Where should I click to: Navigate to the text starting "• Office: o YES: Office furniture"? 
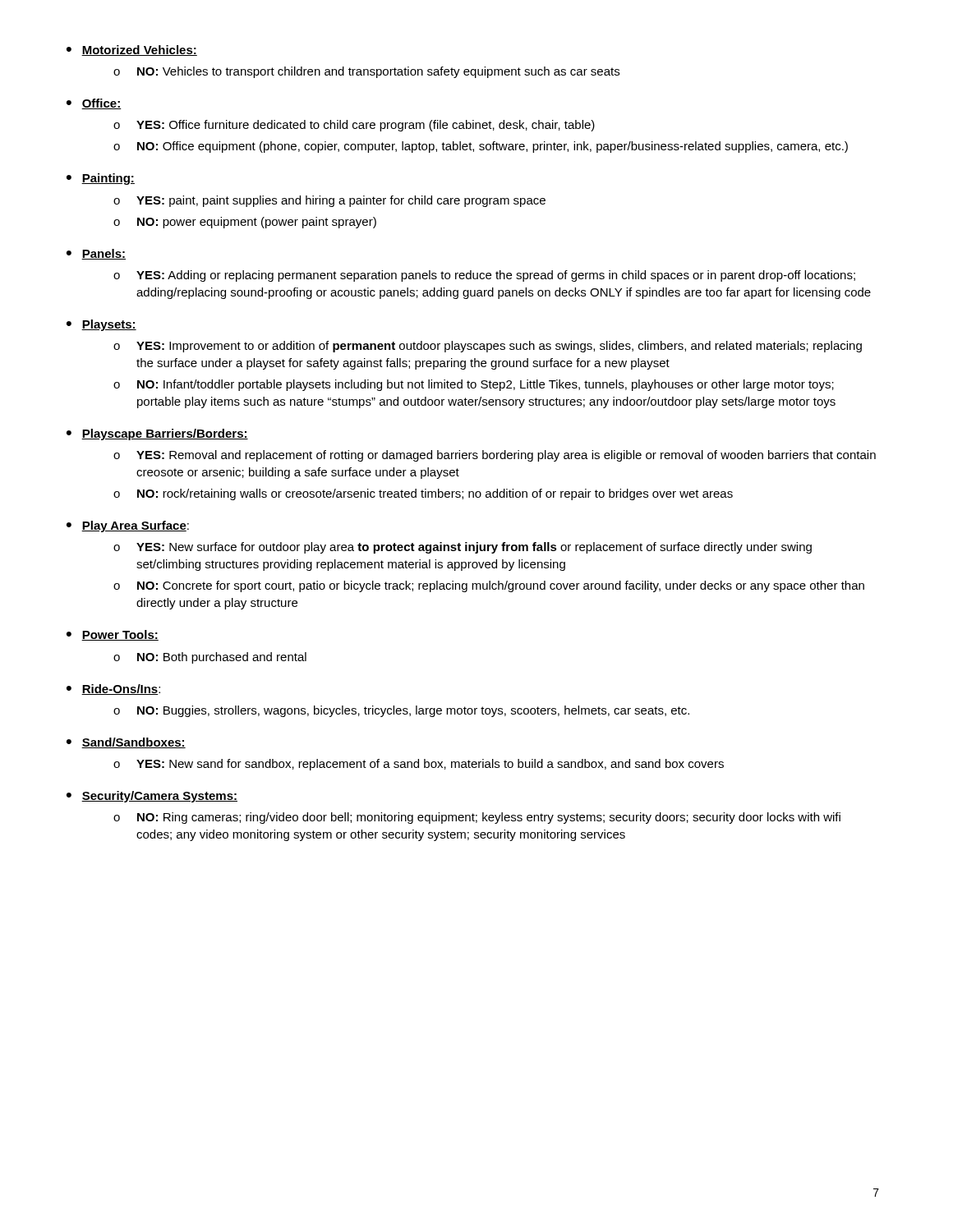tap(472, 125)
